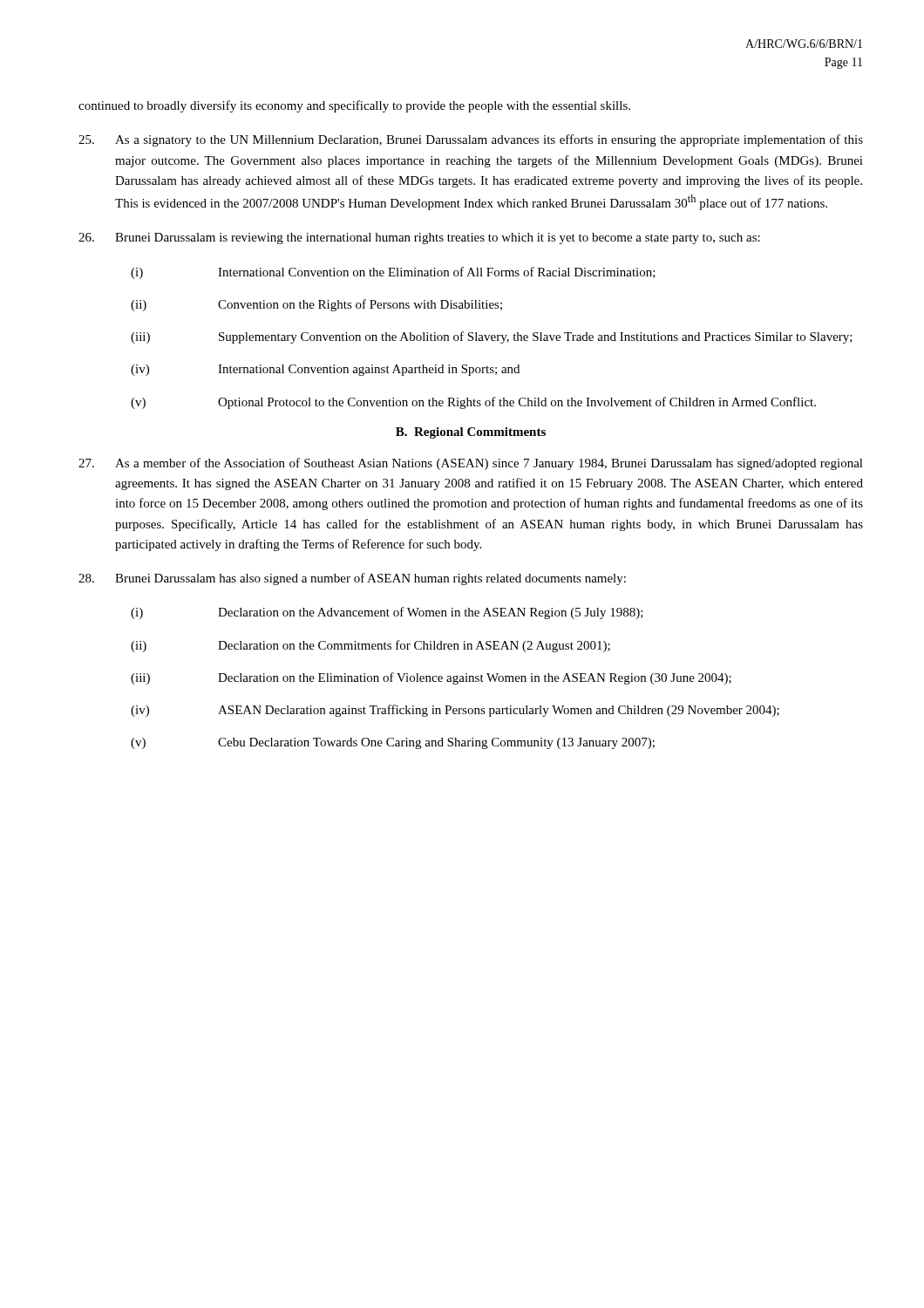924x1308 pixels.
Task: Click on the text starting "Brunei Darussalam is reviewing the international"
Action: pos(471,238)
